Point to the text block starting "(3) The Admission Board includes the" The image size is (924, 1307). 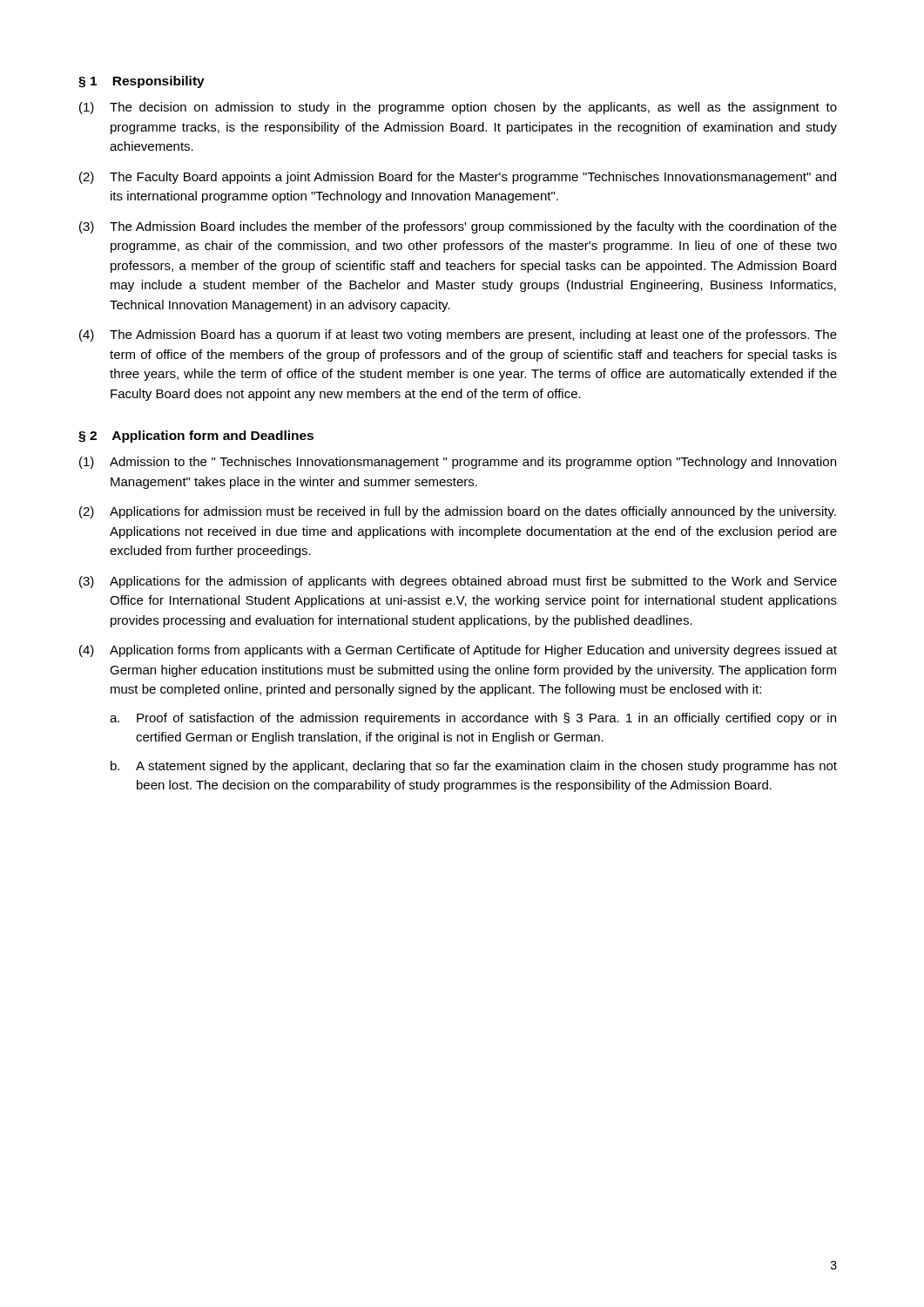(x=458, y=266)
